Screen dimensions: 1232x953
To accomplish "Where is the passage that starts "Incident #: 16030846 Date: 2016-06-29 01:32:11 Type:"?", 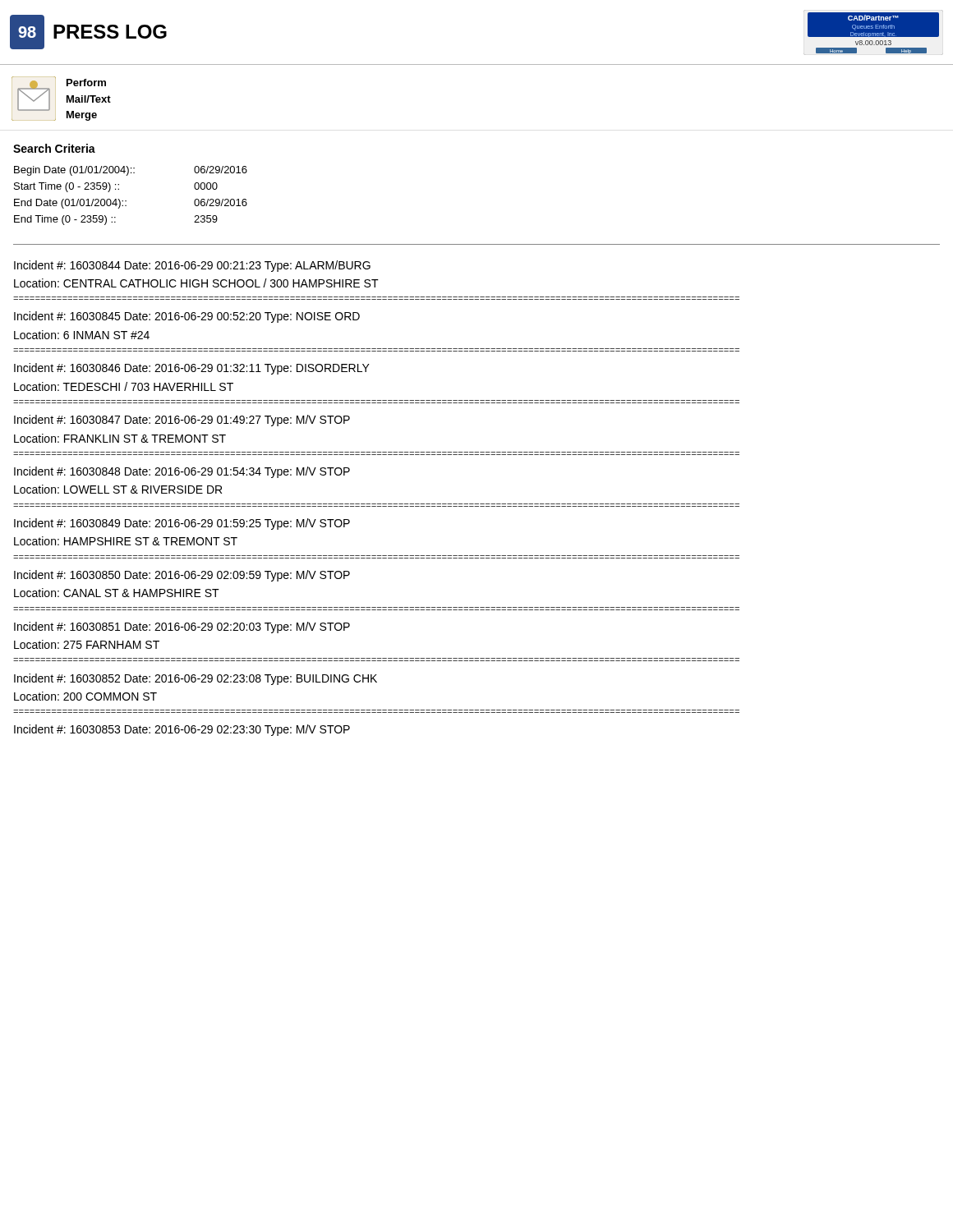I will tap(192, 369).
